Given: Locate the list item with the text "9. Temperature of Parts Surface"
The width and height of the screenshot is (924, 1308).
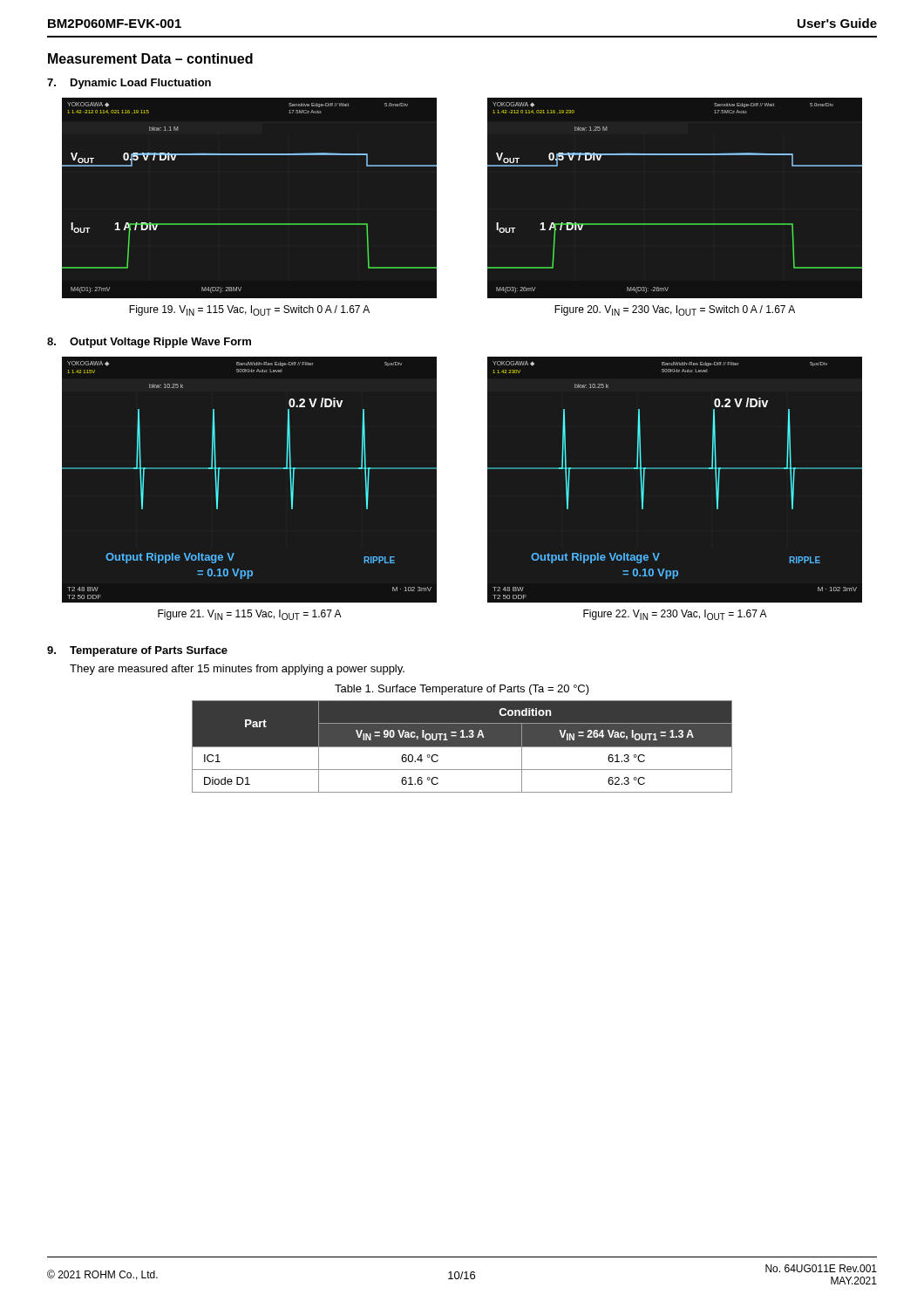Looking at the screenshot, I should 137,650.
